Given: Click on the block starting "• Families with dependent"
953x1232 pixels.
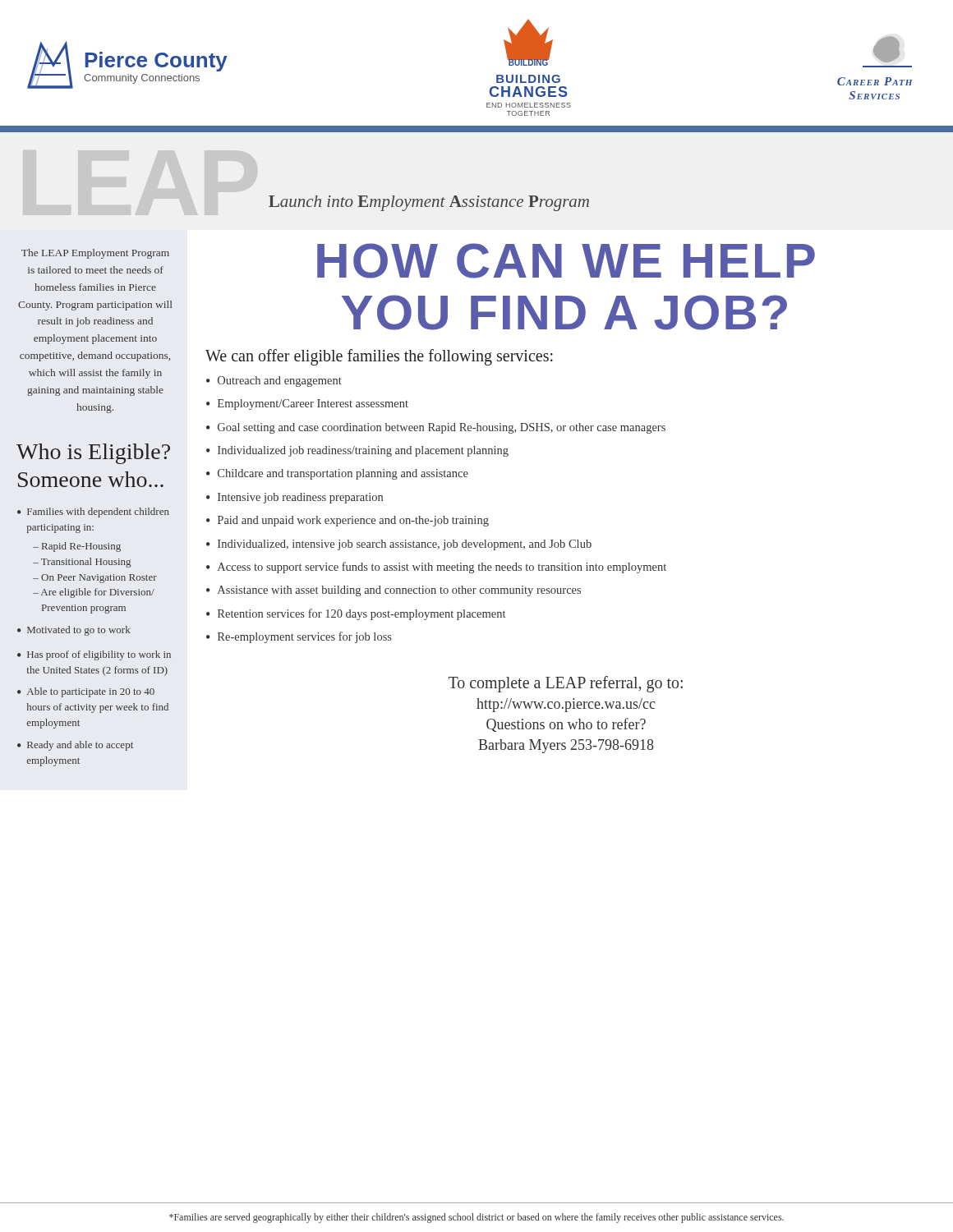Looking at the screenshot, I should click(x=95, y=560).
